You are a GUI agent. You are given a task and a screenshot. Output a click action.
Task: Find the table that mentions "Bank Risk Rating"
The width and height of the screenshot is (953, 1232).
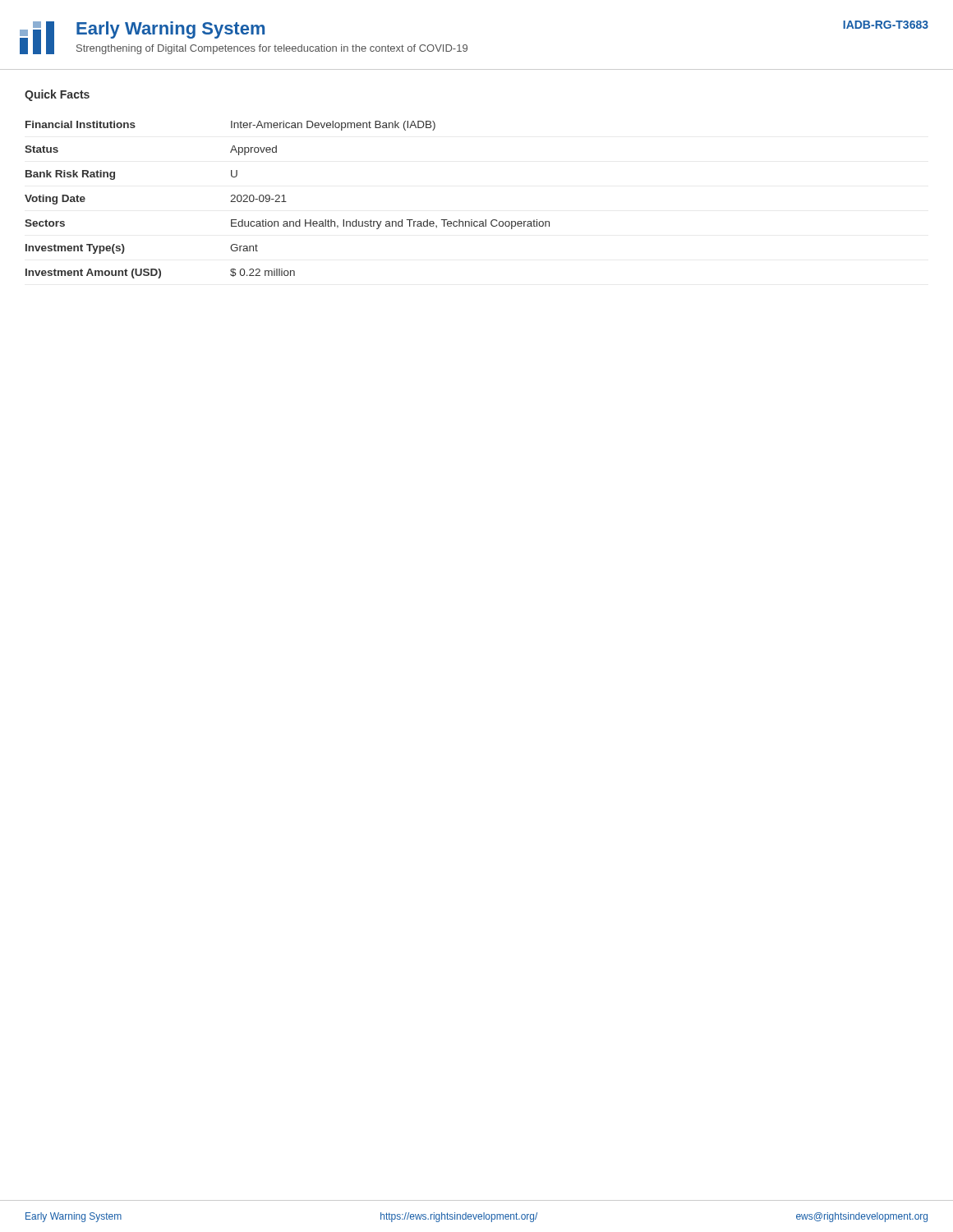[x=476, y=199]
